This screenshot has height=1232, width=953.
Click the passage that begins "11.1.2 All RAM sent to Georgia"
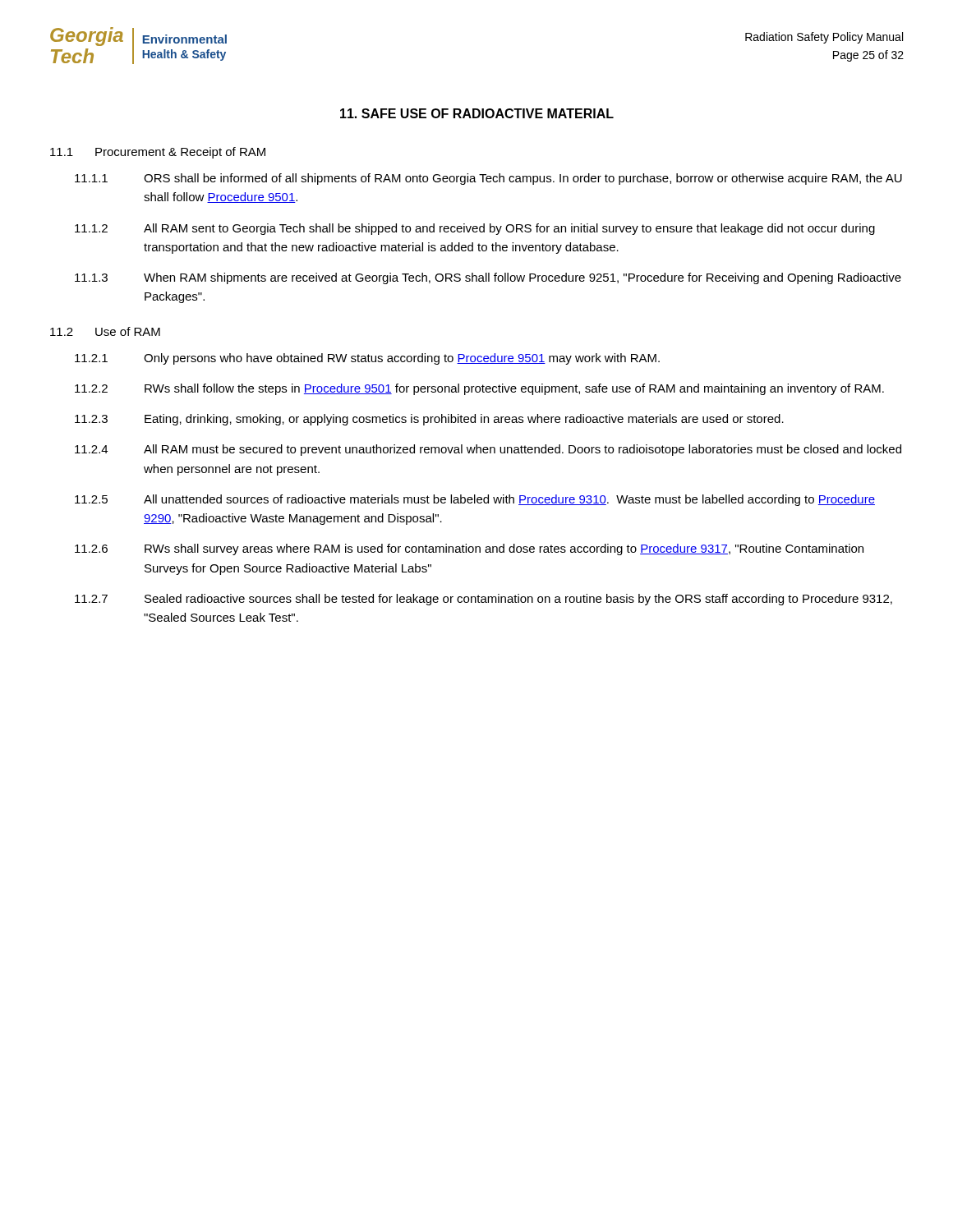489,237
